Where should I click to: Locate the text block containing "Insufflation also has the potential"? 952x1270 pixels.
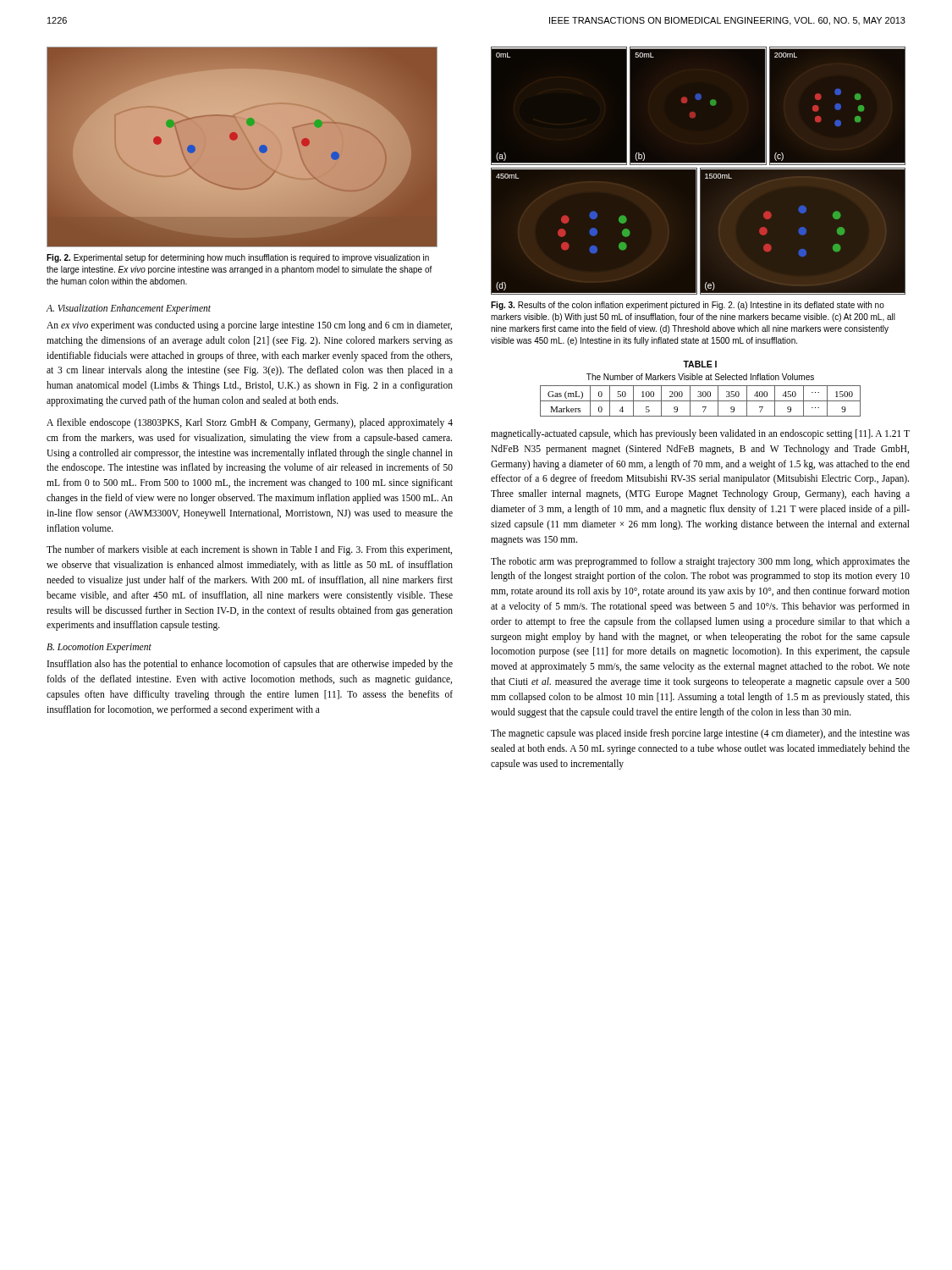pos(250,687)
